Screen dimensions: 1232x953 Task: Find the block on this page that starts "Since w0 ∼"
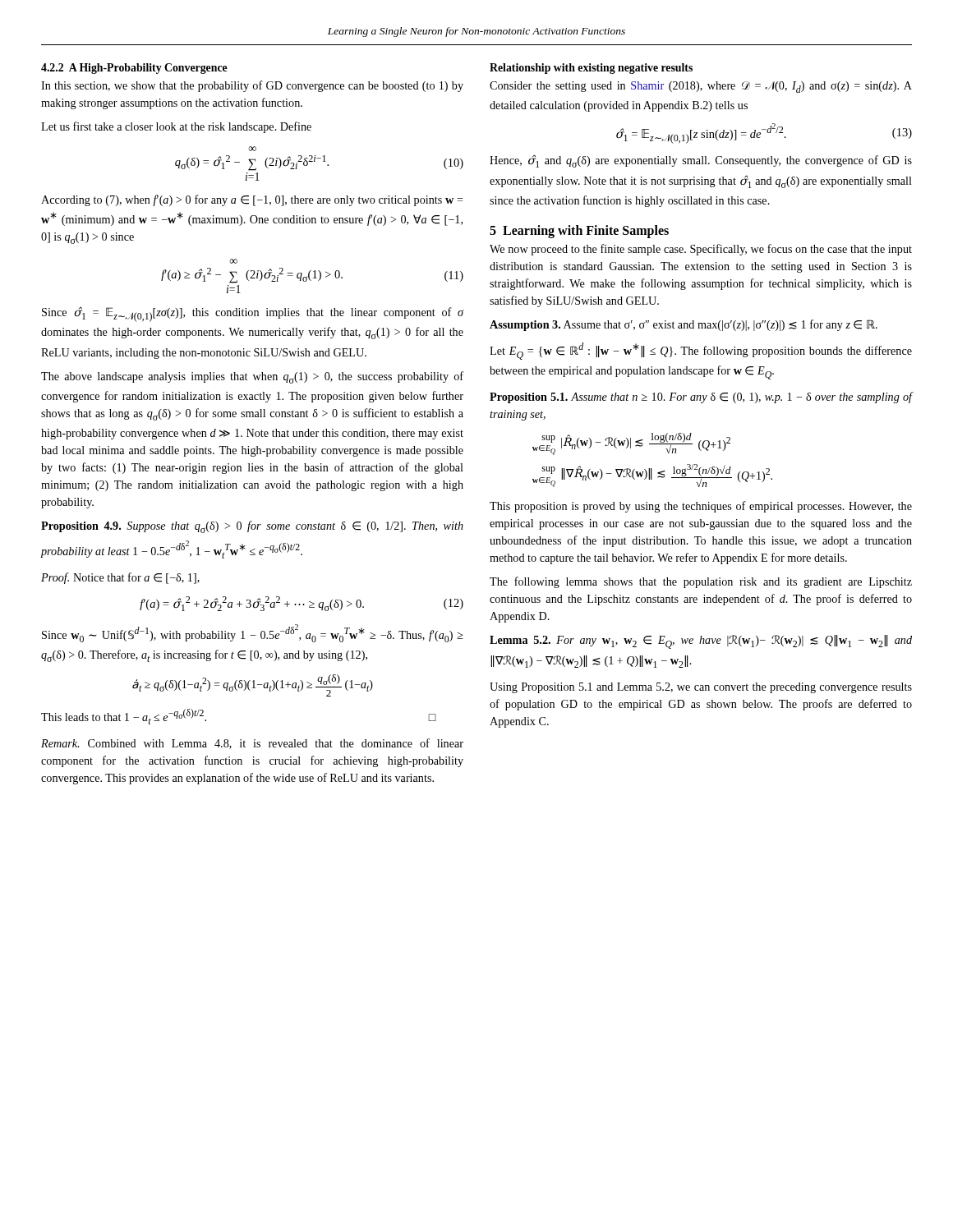[252, 644]
